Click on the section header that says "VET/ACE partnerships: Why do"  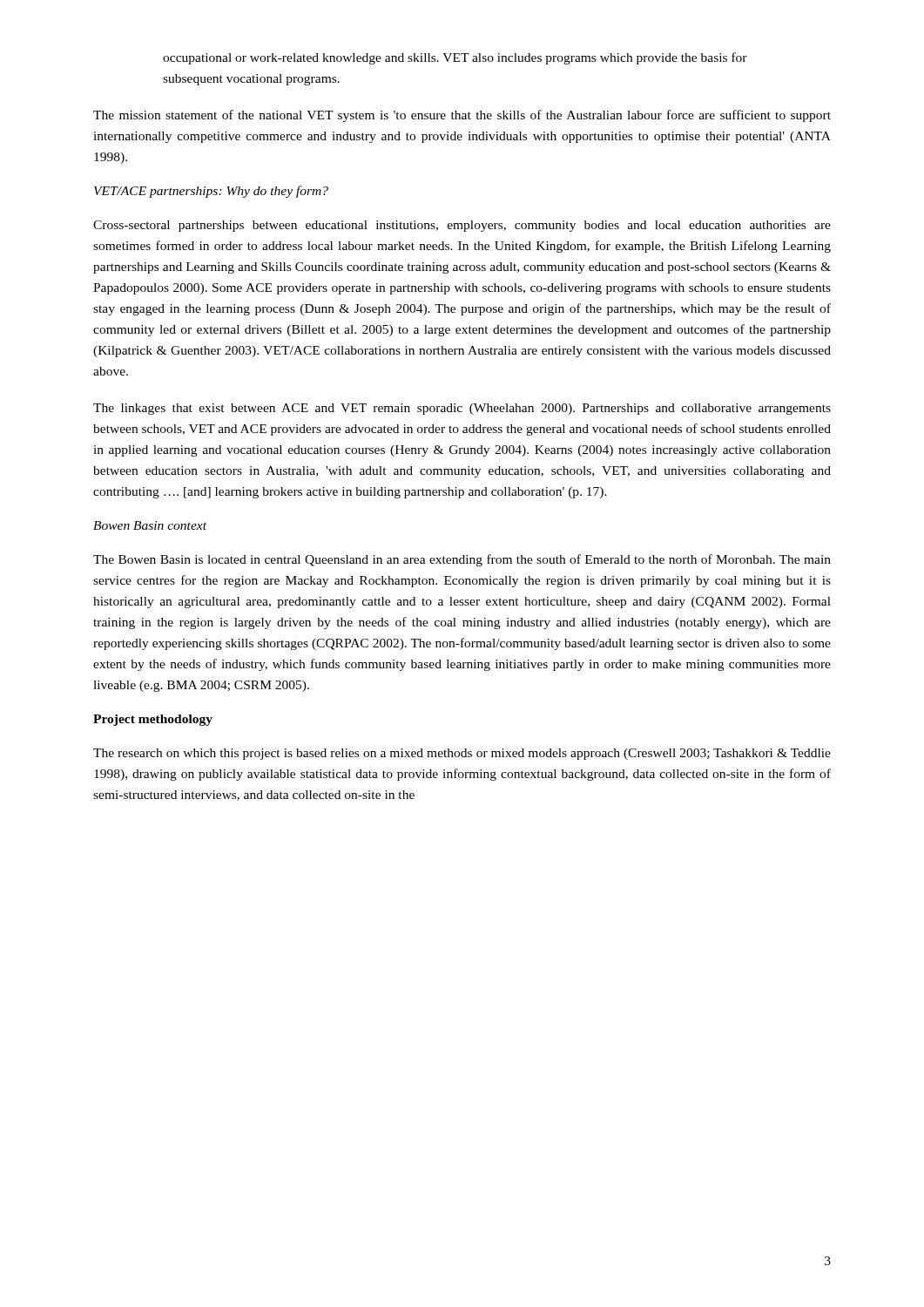211,190
